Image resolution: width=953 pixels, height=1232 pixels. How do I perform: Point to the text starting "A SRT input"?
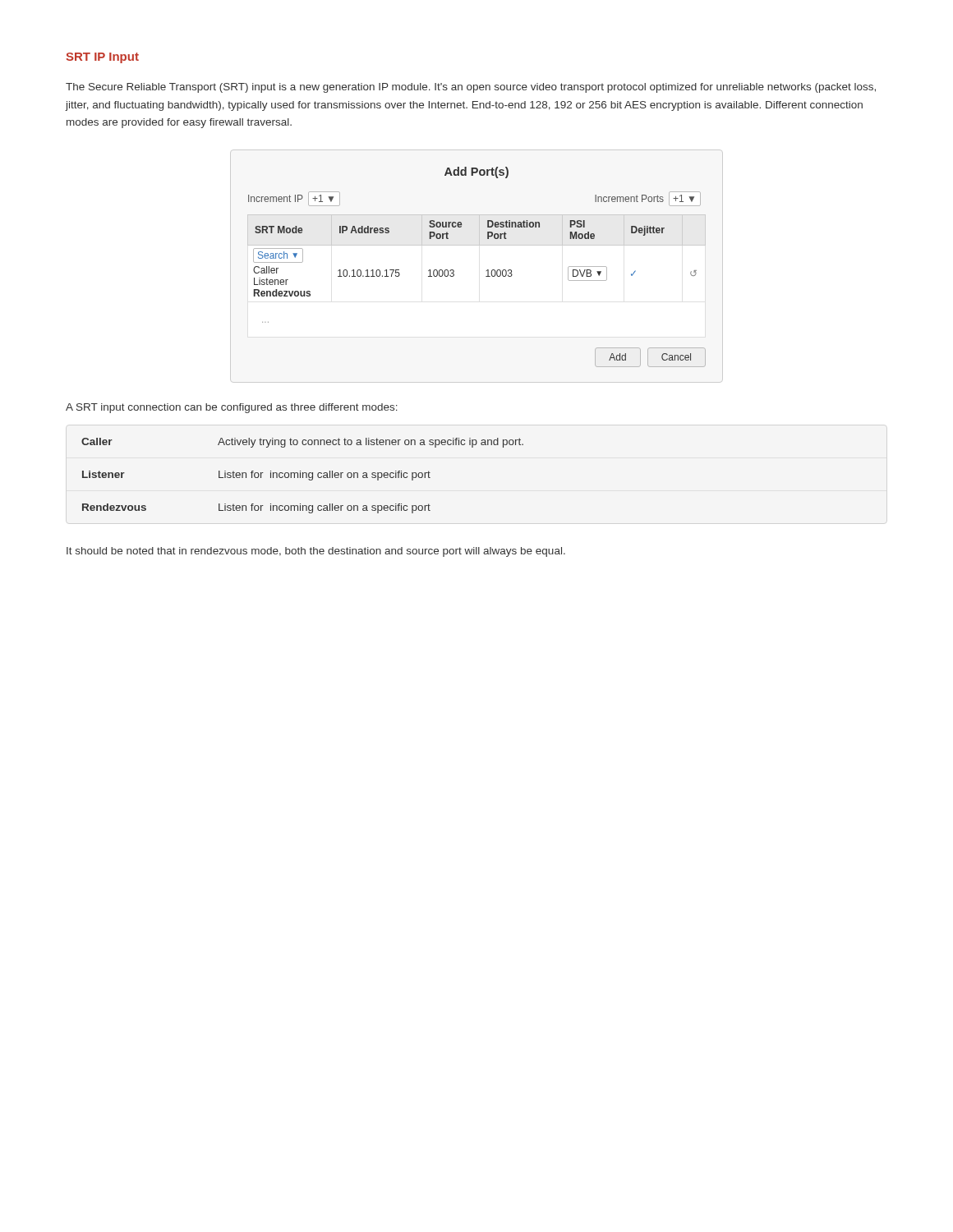click(x=232, y=407)
